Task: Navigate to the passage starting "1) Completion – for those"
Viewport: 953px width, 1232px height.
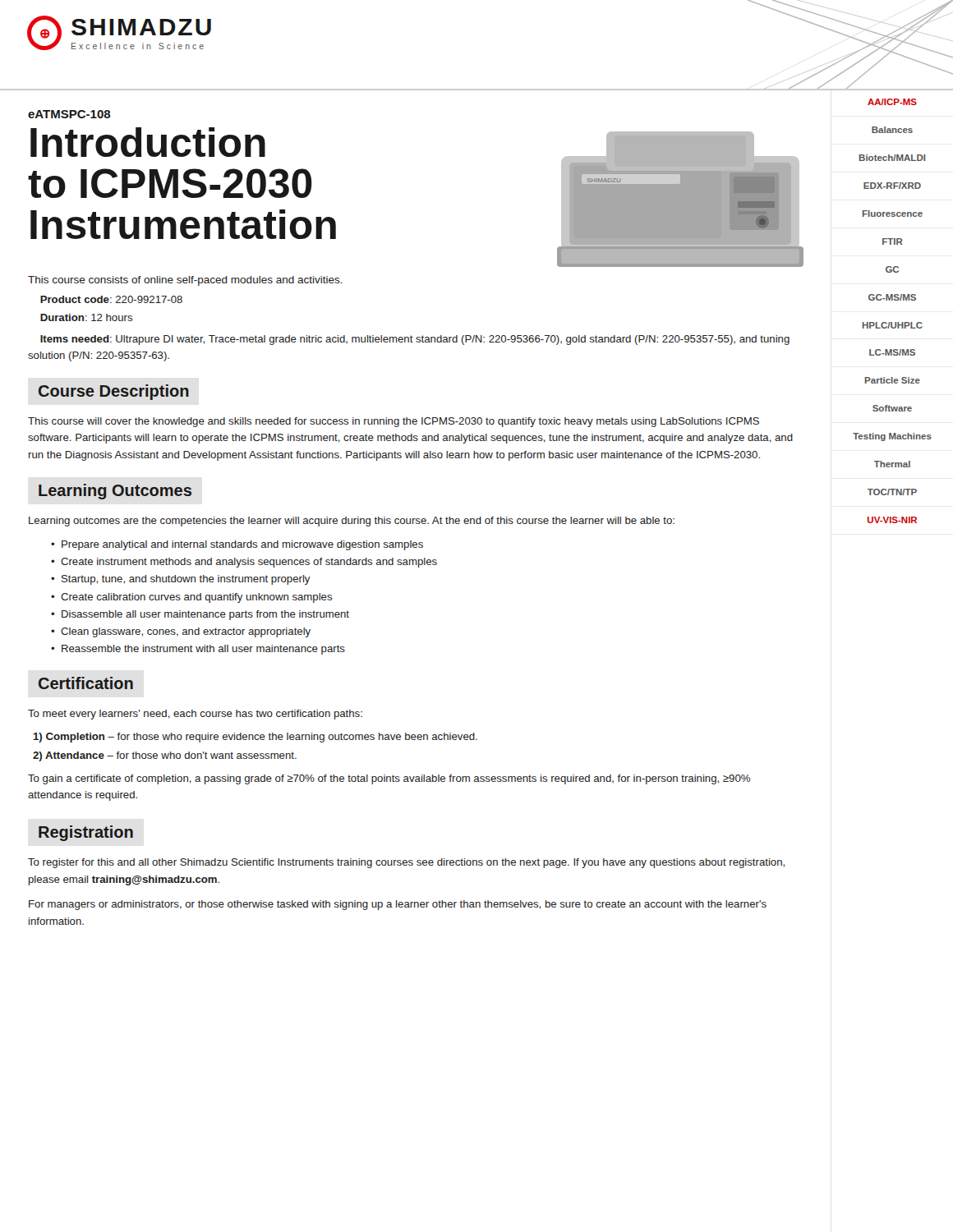Action: point(255,736)
